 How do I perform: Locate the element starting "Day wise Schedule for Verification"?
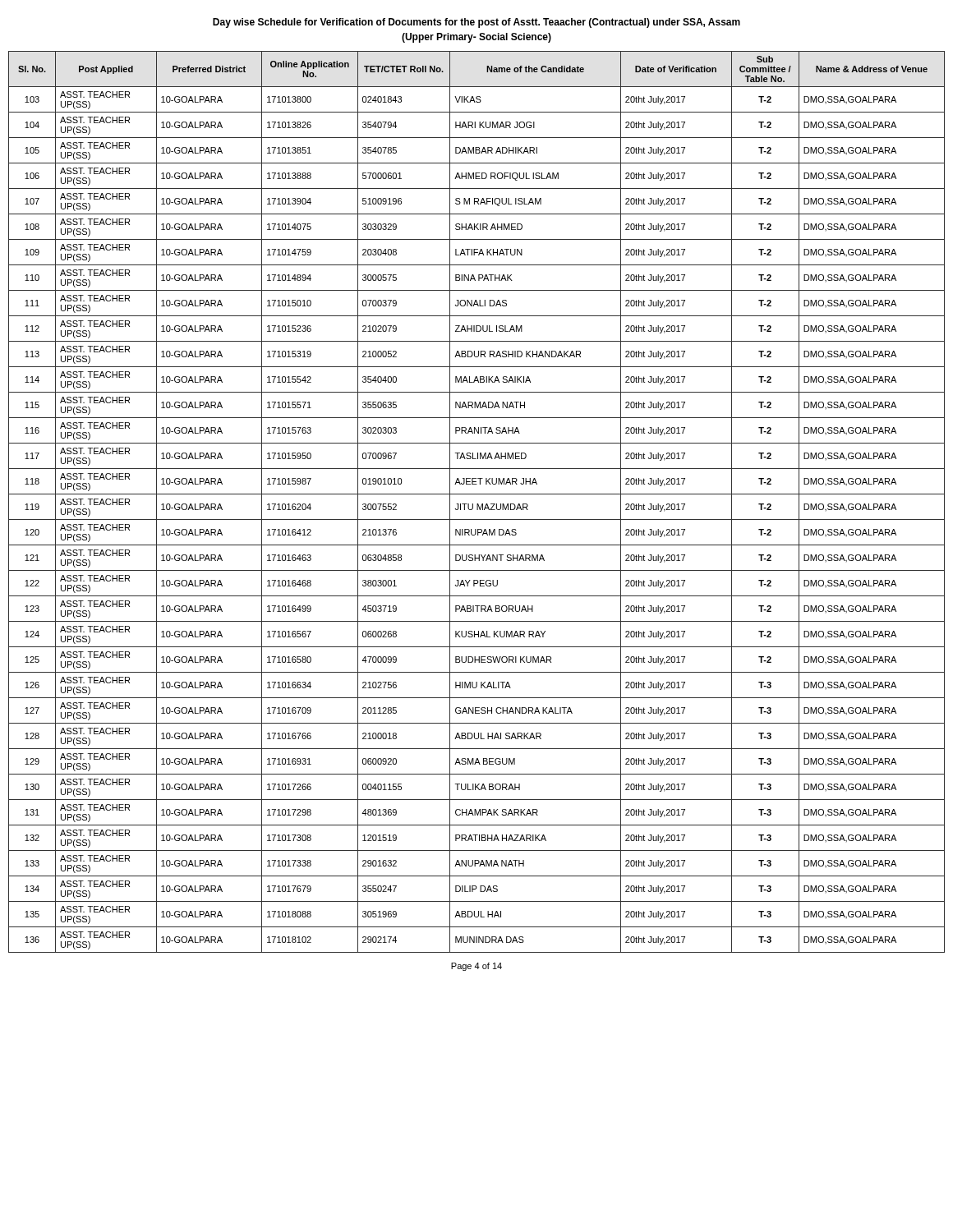[x=476, y=30]
